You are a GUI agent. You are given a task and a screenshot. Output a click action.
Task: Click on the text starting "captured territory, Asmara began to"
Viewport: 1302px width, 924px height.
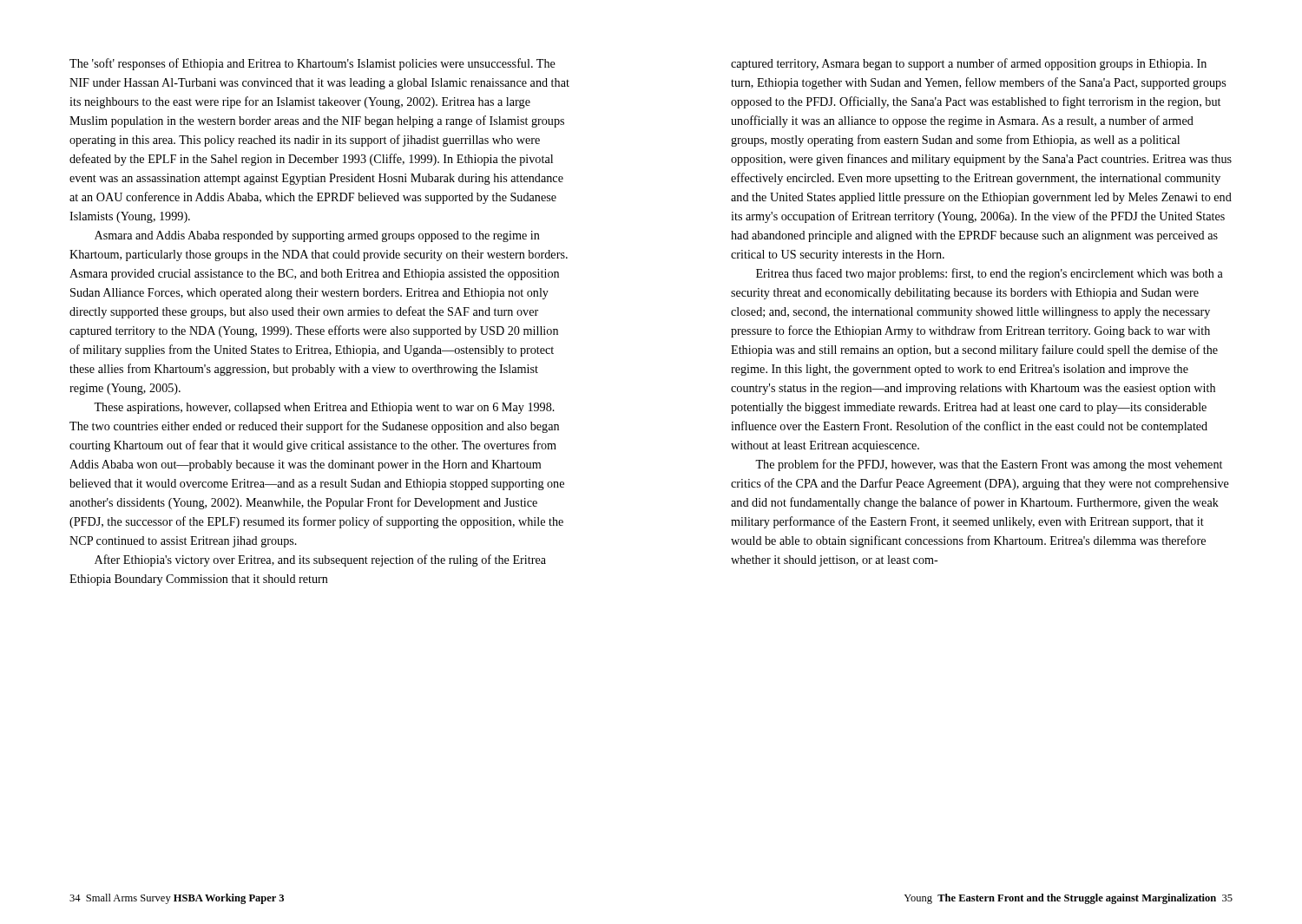(x=982, y=311)
